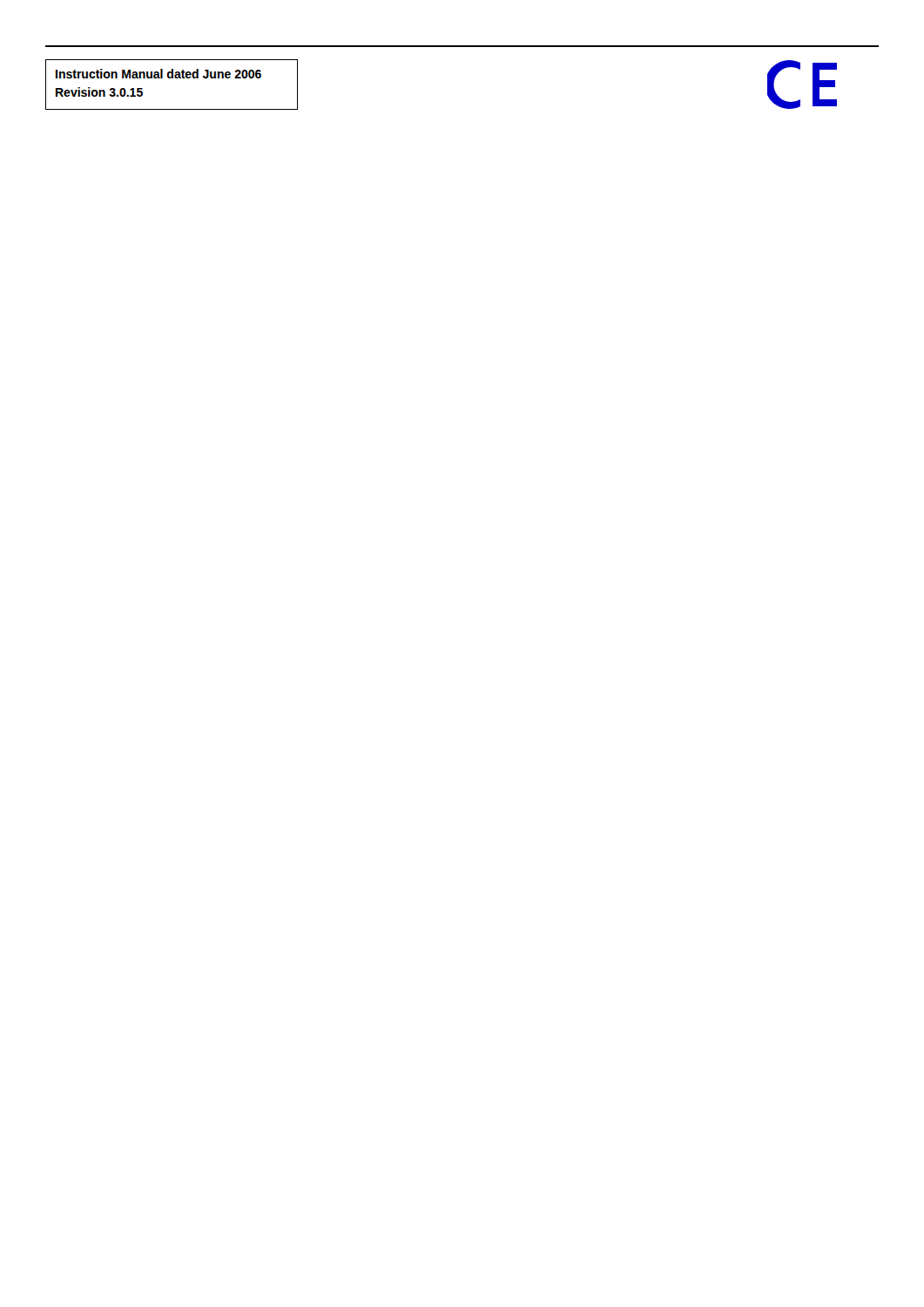Locate the logo
924x1307 pixels.
[811, 84]
